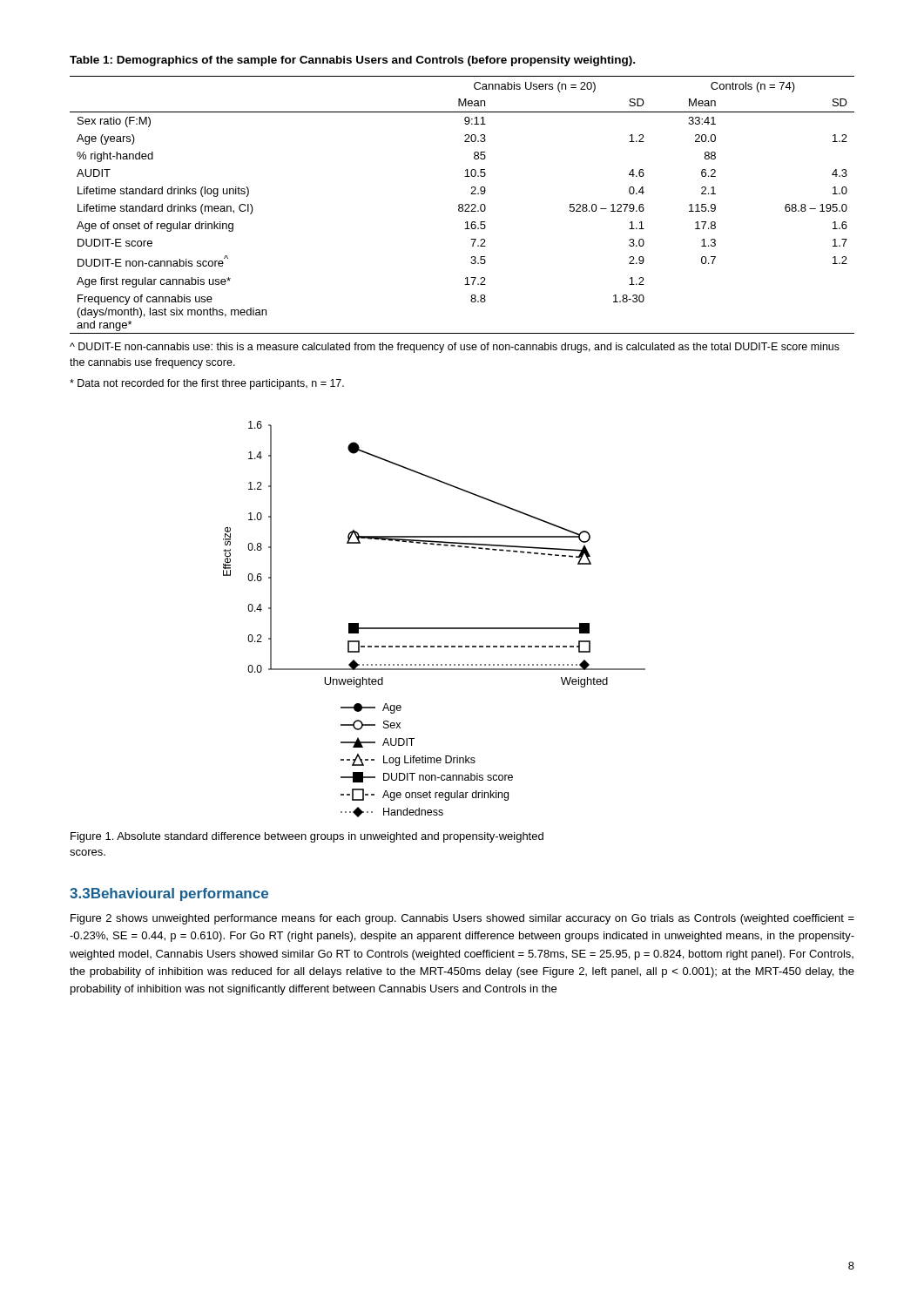Locate the line chart

click(x=462, y=615)
